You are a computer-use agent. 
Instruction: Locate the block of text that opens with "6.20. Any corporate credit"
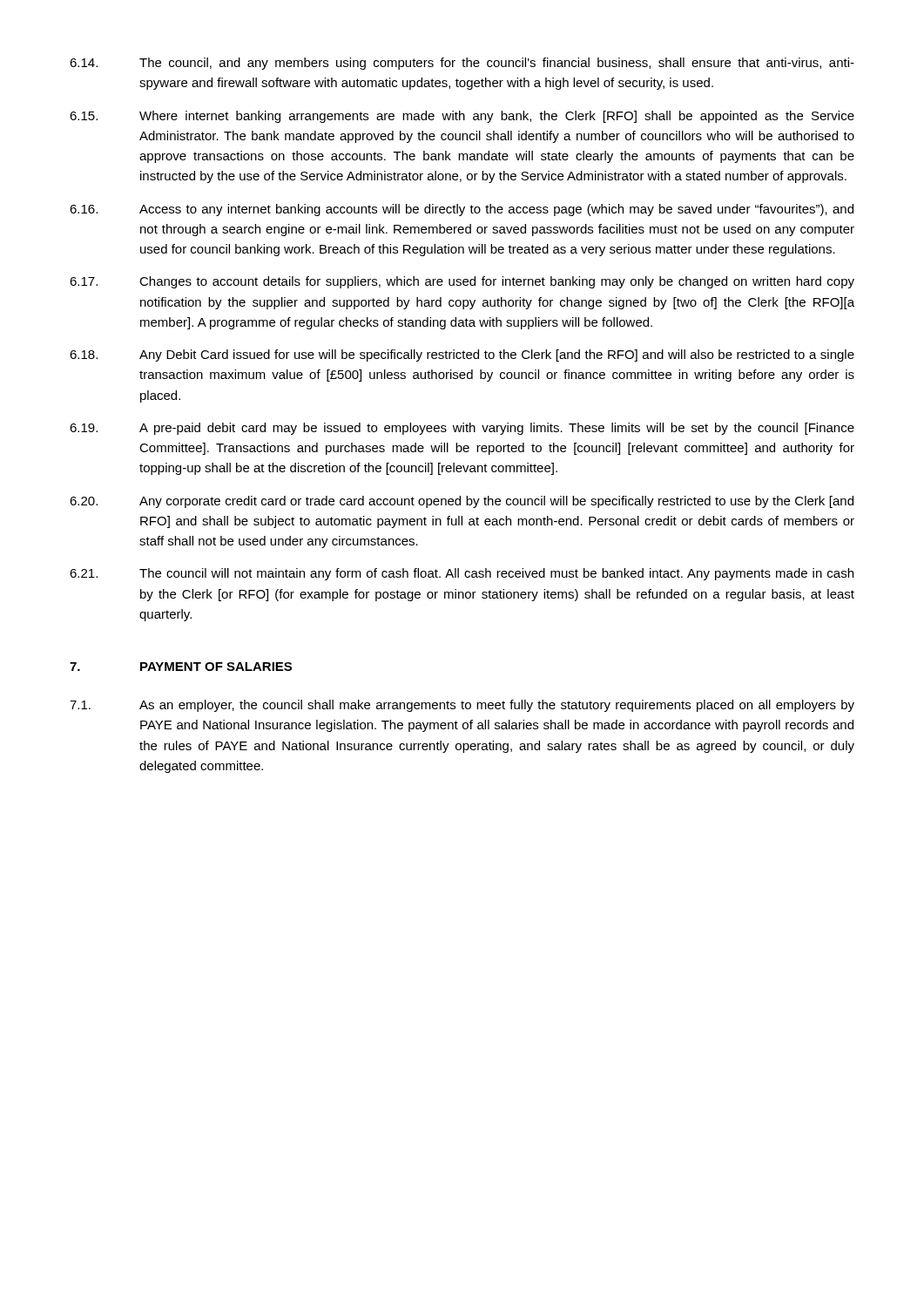click(462, 521)
